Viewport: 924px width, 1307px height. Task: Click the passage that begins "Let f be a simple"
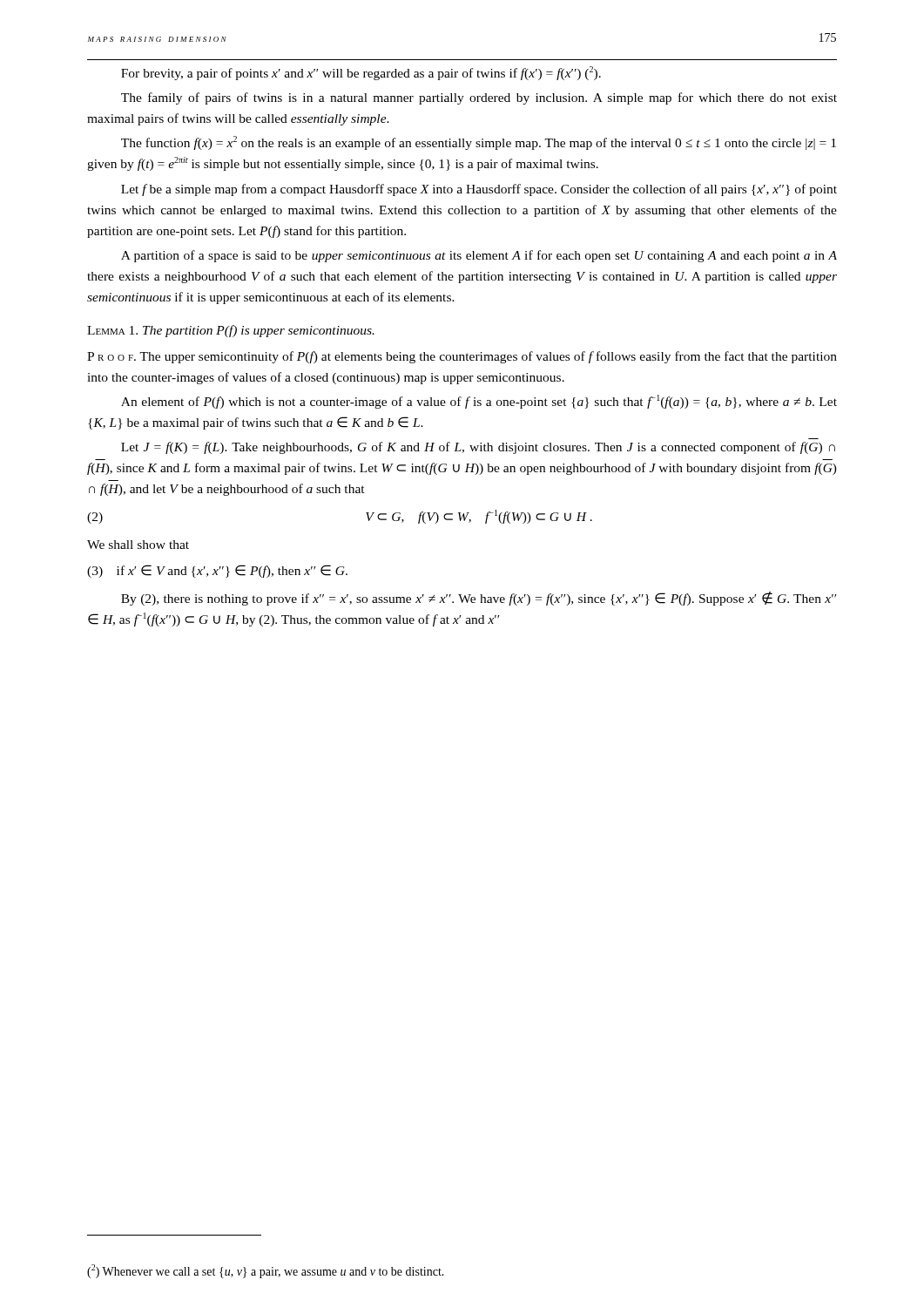(x=462, y=210)
